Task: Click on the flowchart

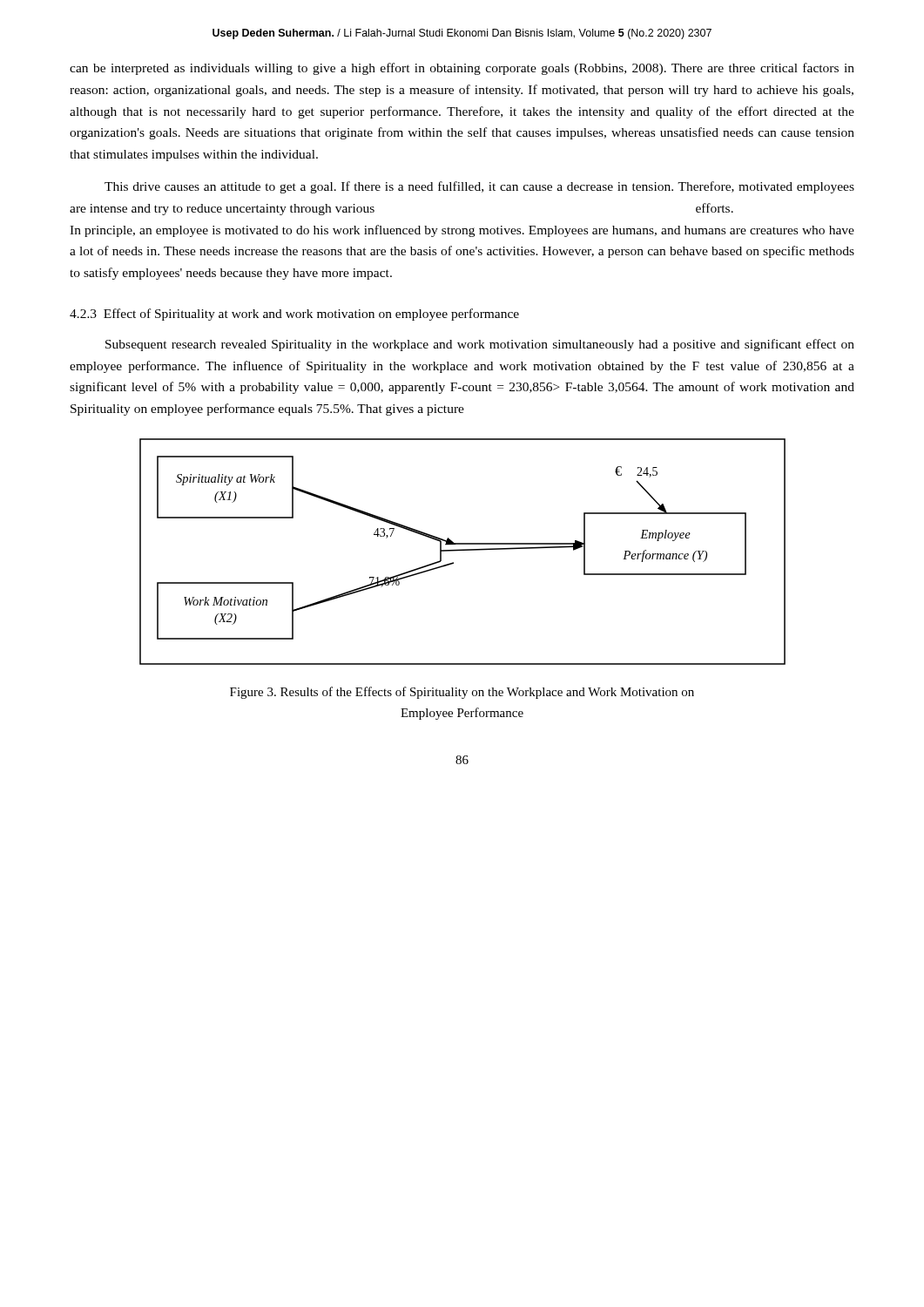Action: point(462,552)
